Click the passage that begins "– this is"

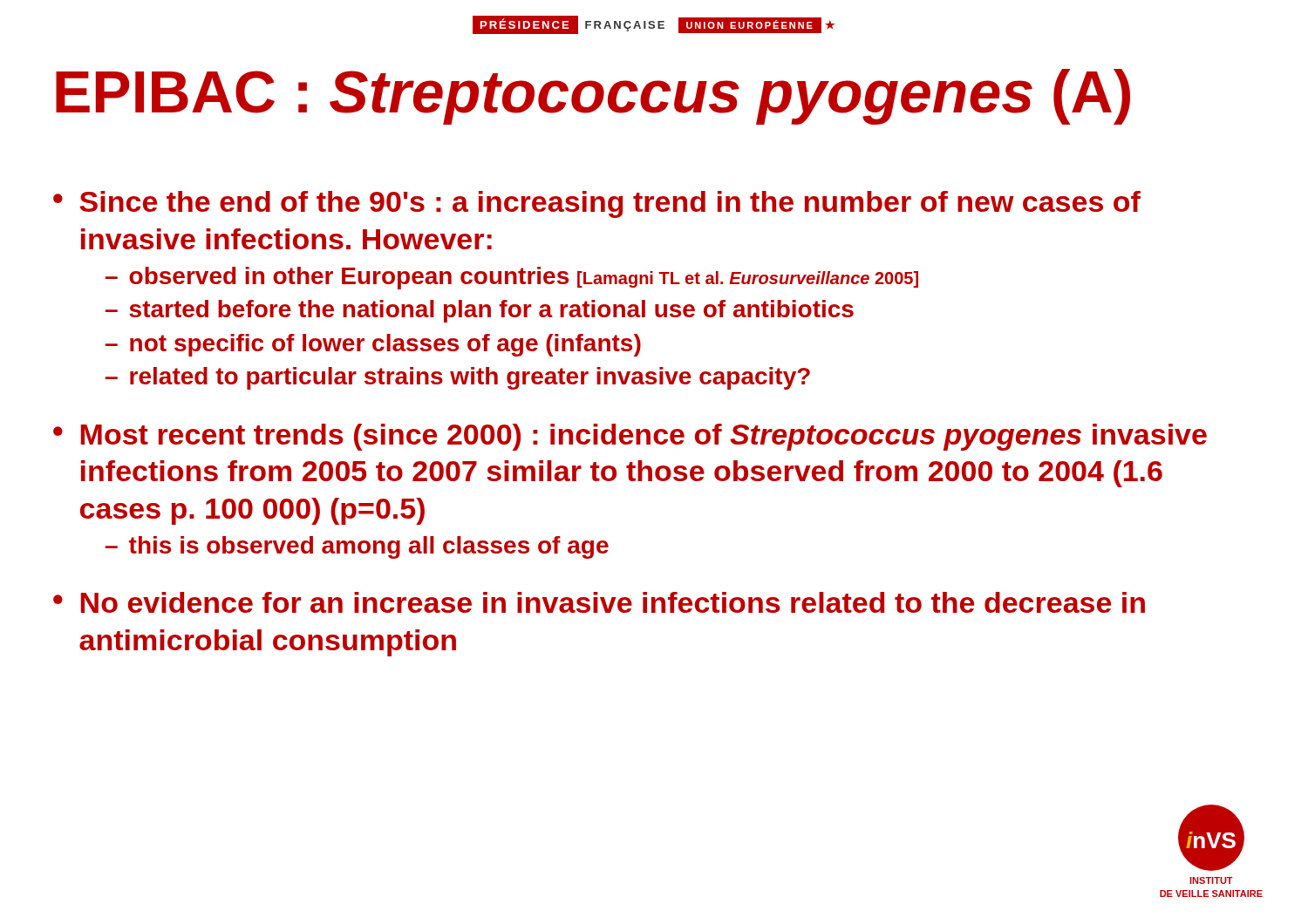point(357,546)
